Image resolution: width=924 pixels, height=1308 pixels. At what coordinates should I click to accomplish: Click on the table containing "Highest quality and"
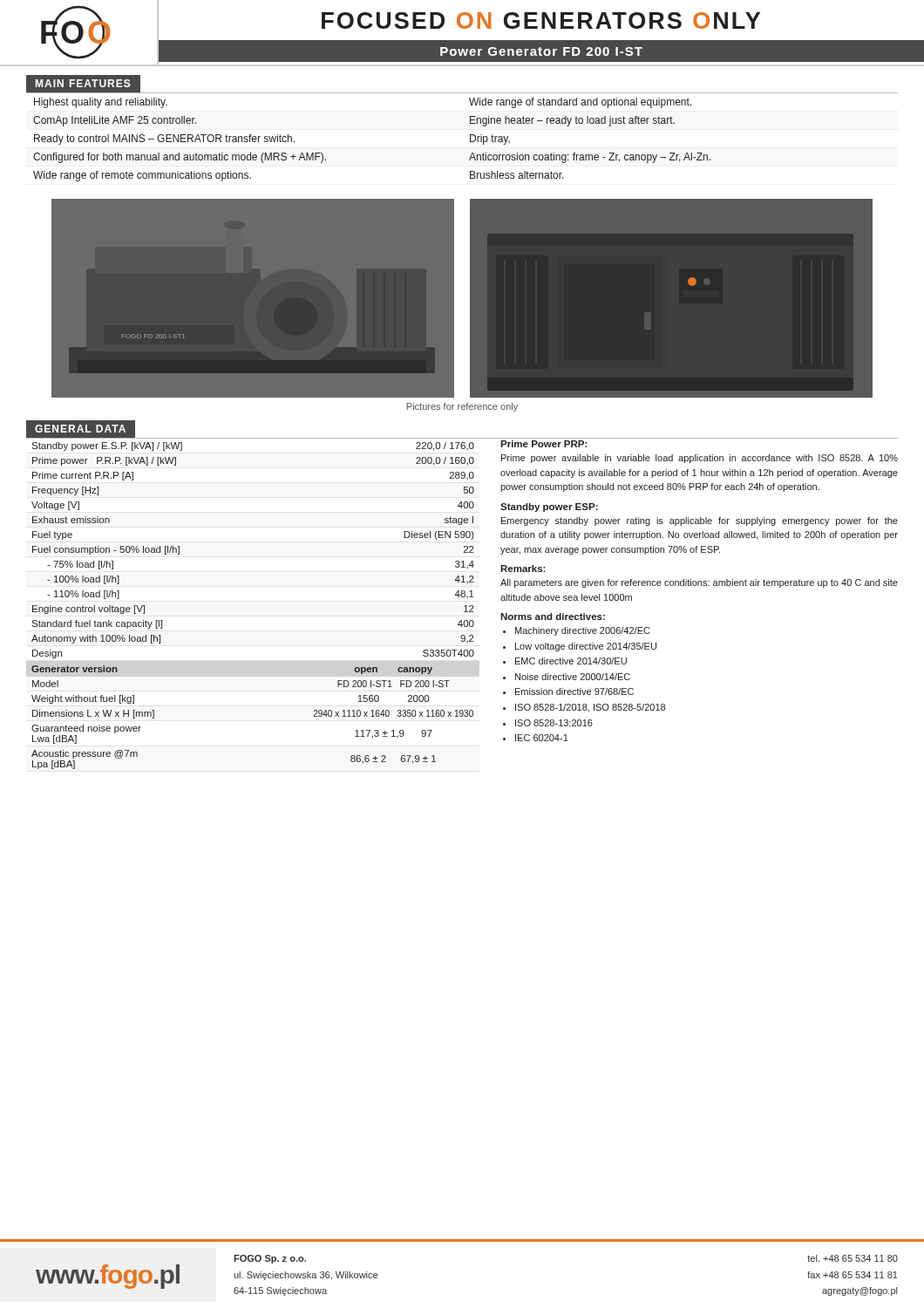[x=462, y=139]
